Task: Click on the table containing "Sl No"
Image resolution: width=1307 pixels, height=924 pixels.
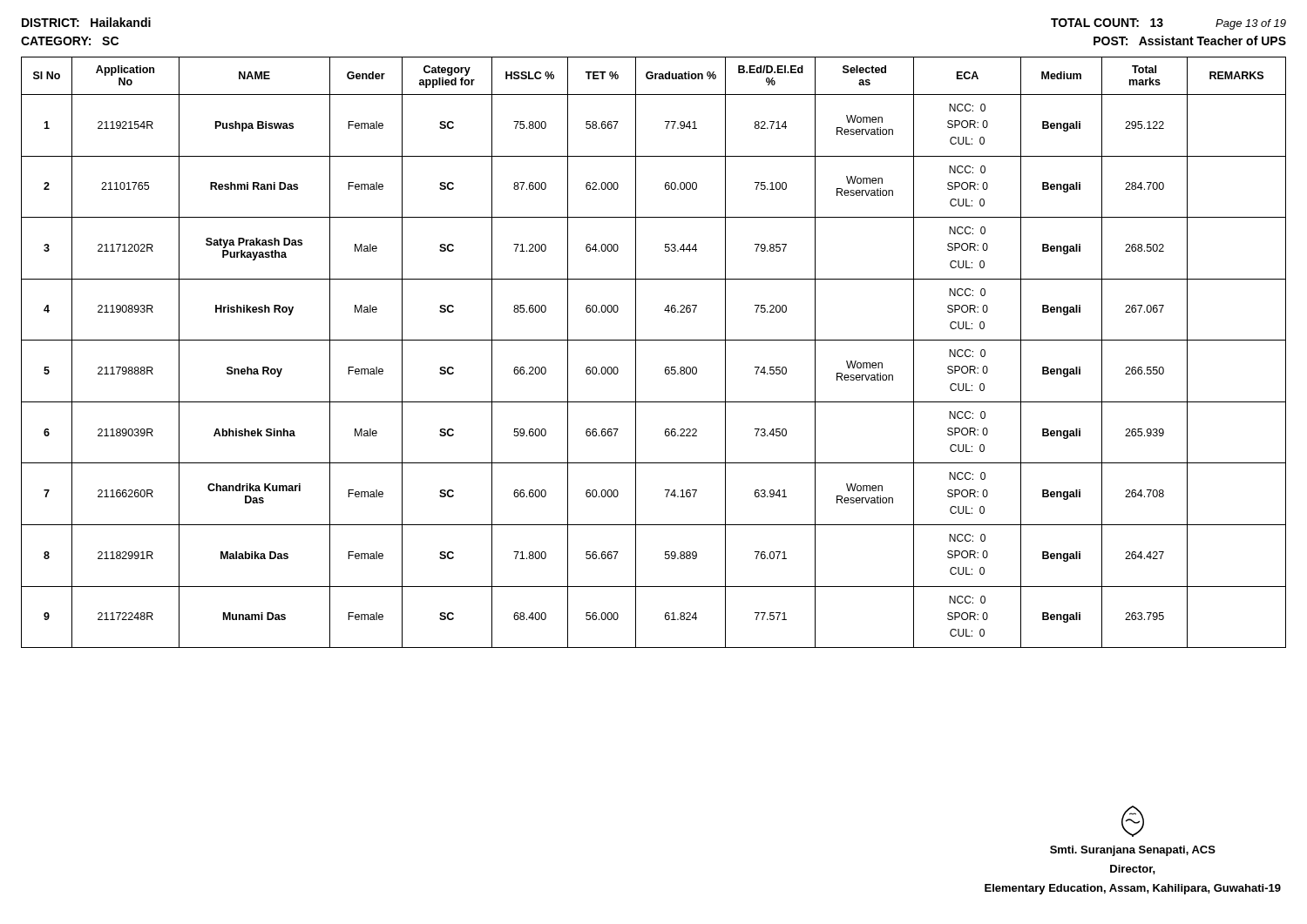Action: tap(654, 352)
